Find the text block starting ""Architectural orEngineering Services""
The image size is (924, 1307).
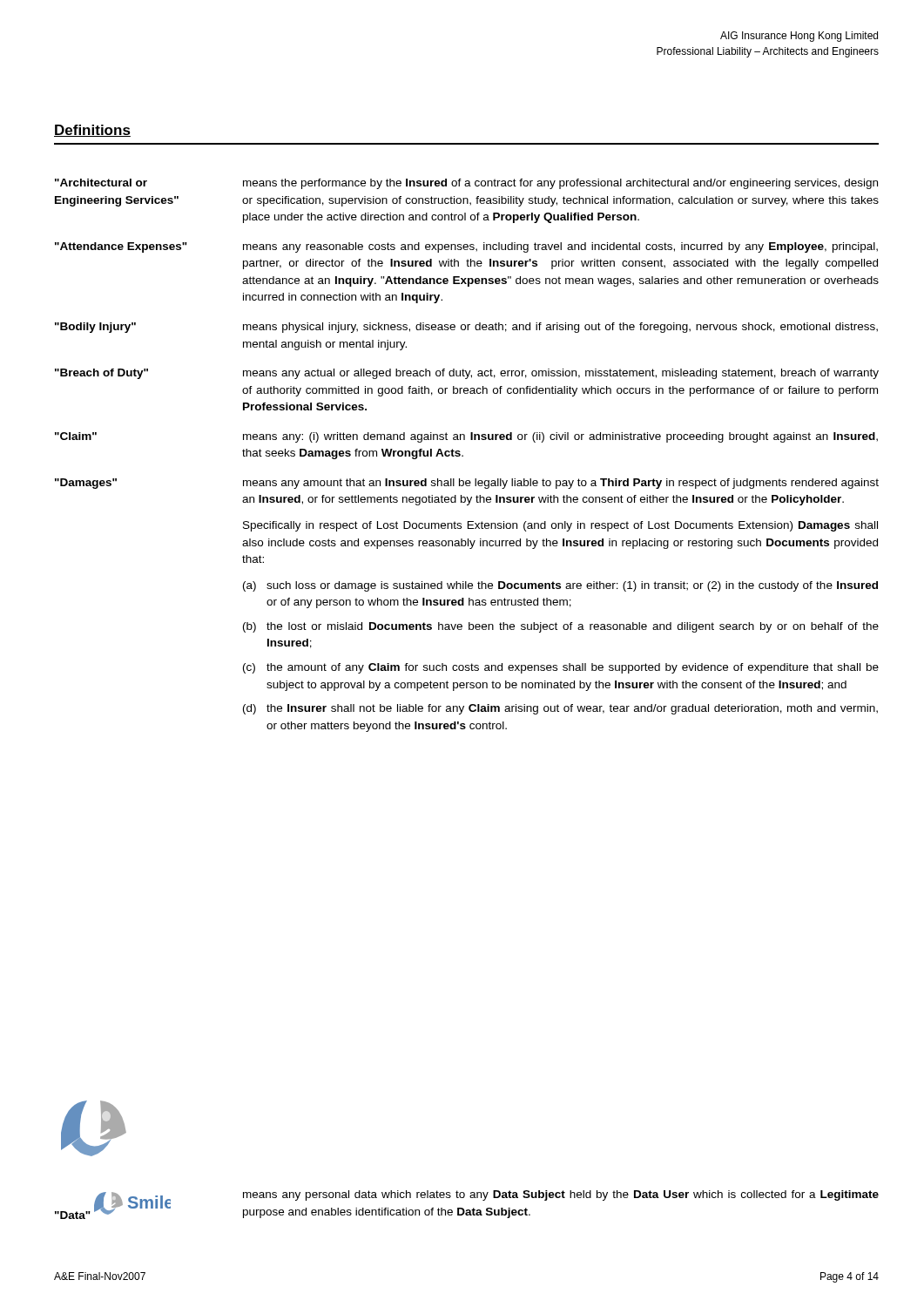coord(466,200)
